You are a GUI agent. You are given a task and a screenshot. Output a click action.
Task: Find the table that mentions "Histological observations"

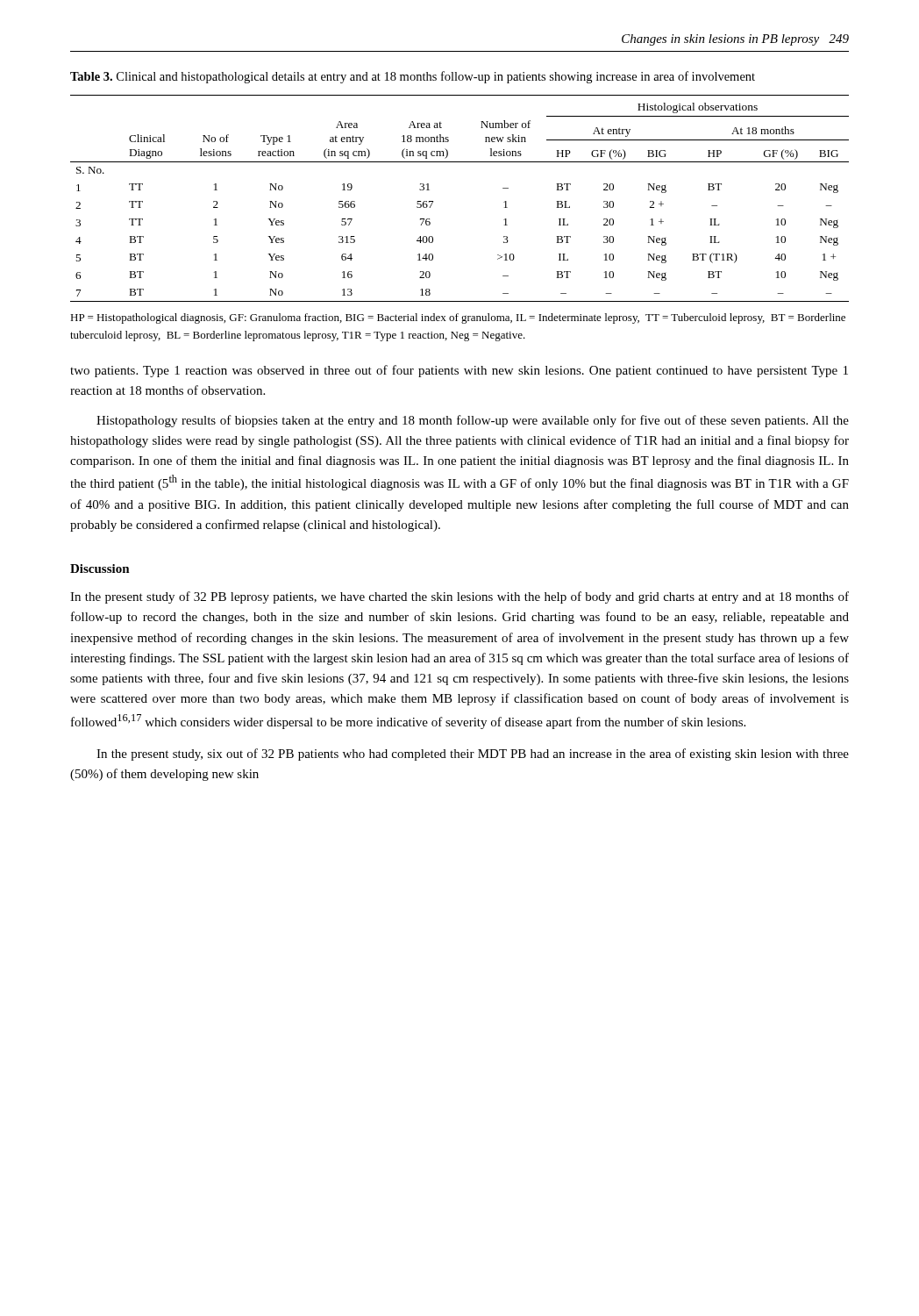tap(460, 198)
